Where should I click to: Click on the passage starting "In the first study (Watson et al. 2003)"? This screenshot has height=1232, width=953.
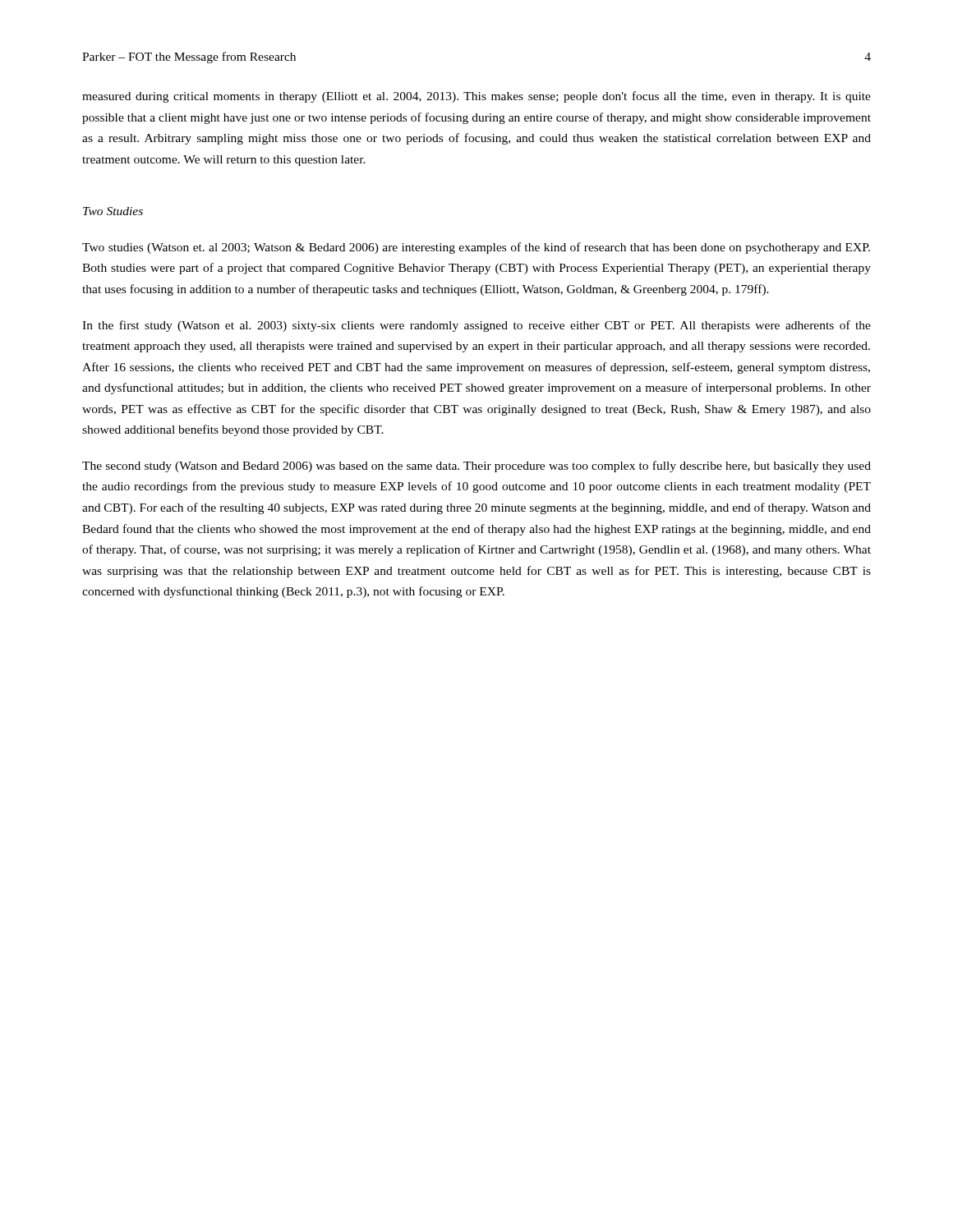click(476, 377)
